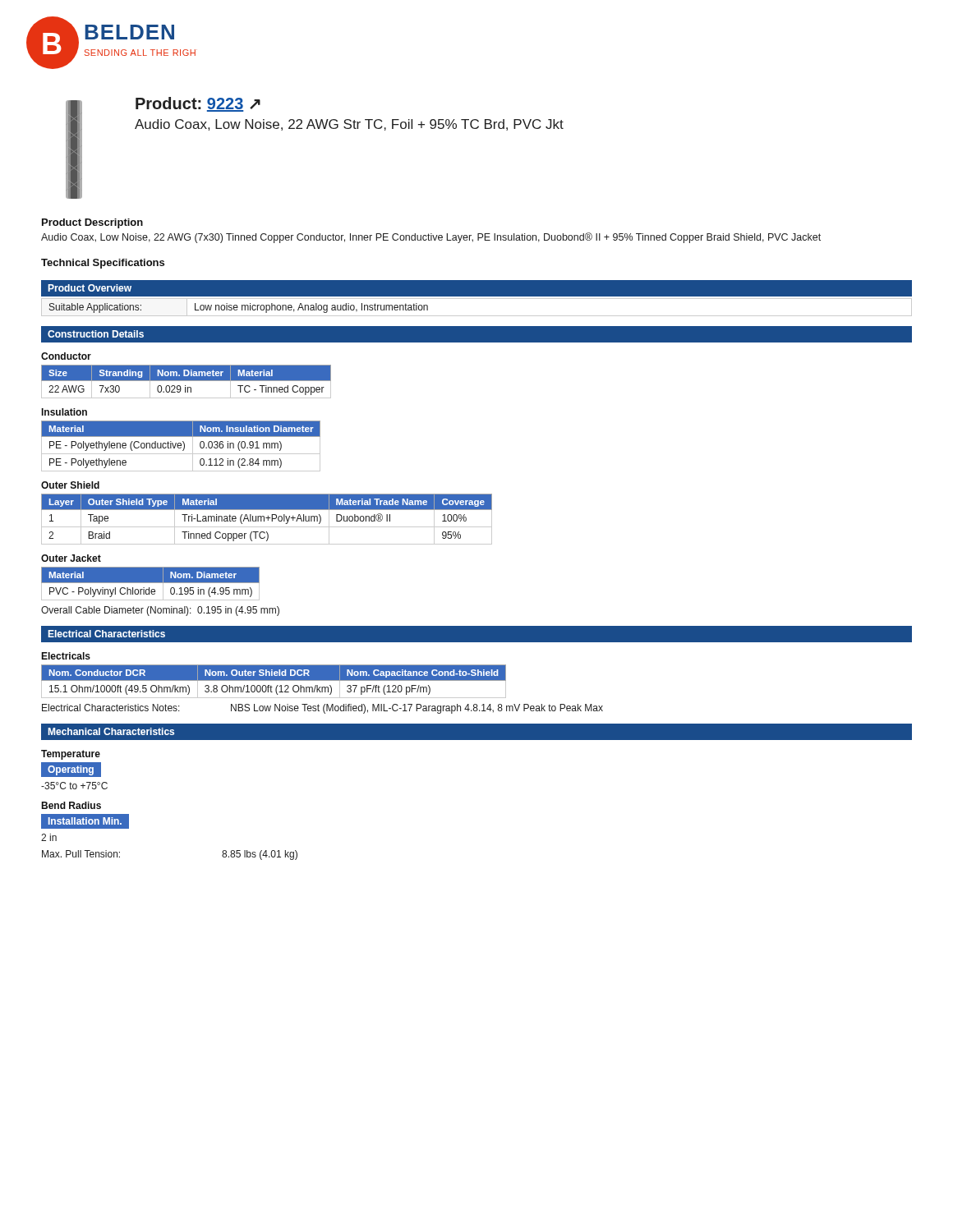The height and width of the screenshot is (1232, 953).
Task: Point to the passage starting "Technical Specifications"
Action: 103,262
